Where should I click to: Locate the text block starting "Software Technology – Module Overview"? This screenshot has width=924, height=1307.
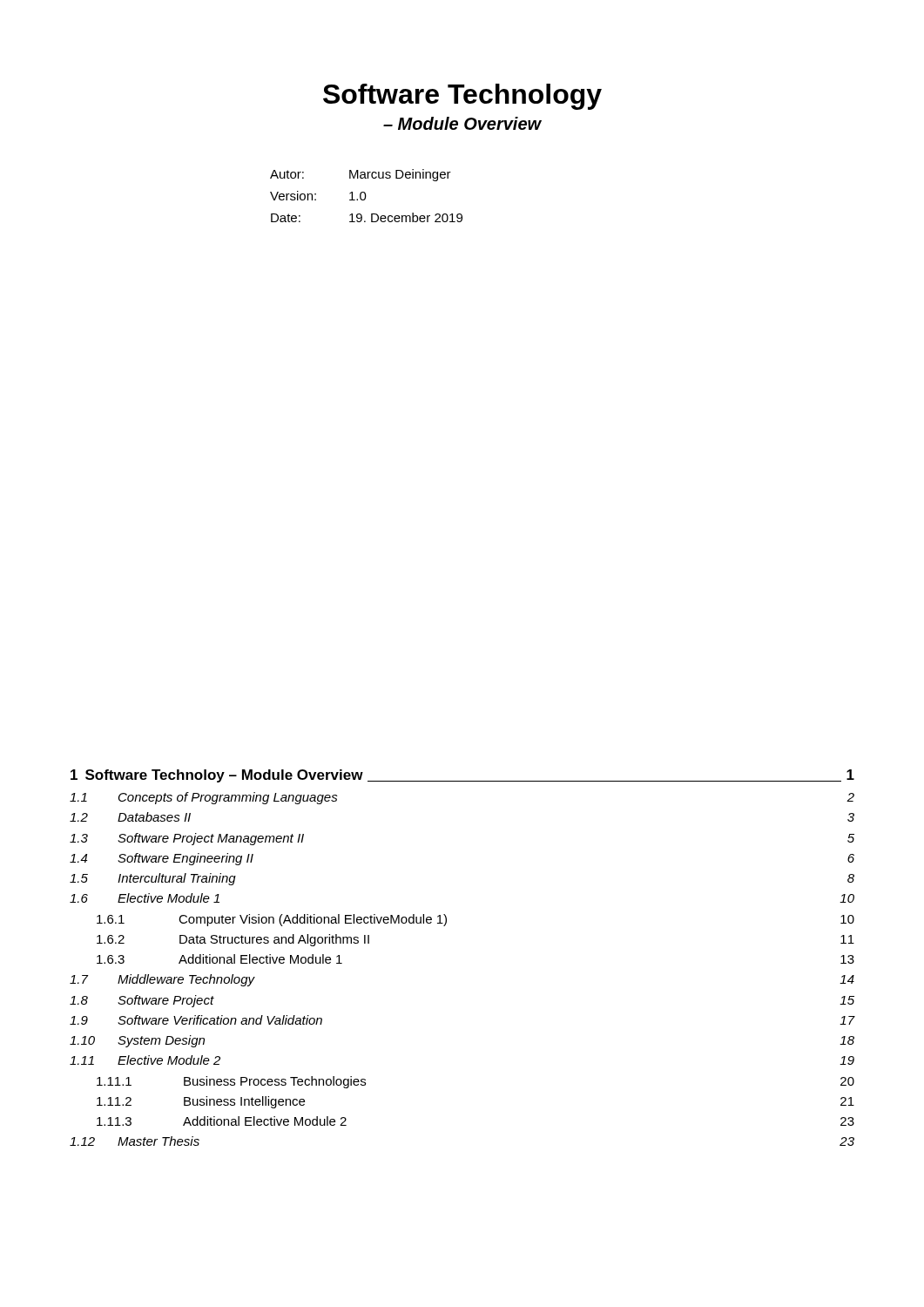(462, 106)
